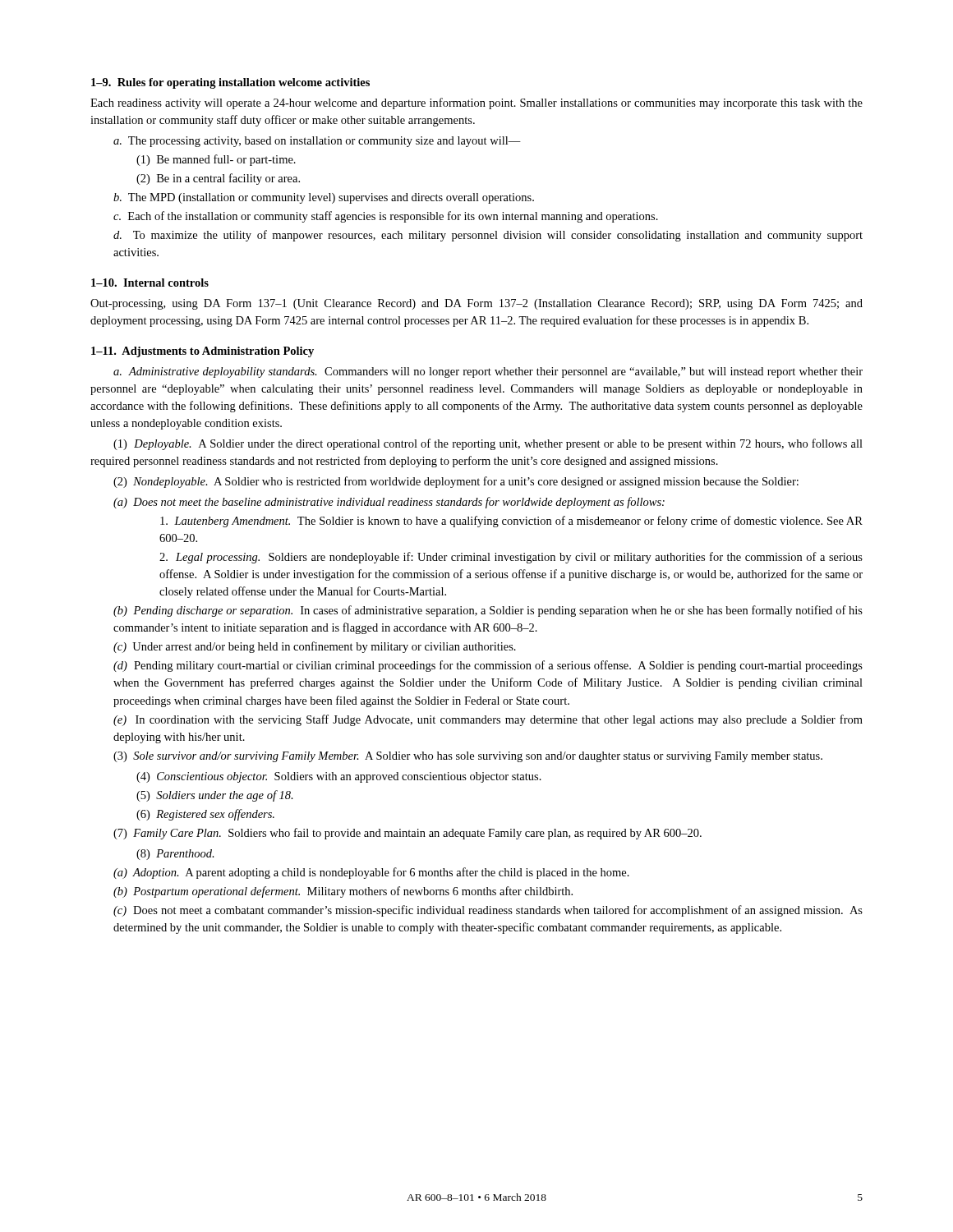Click the passage that begins "(2) Be in a"
Image resolution: width=953 pixels, height=1232 pixels.
tap(219, 178)
